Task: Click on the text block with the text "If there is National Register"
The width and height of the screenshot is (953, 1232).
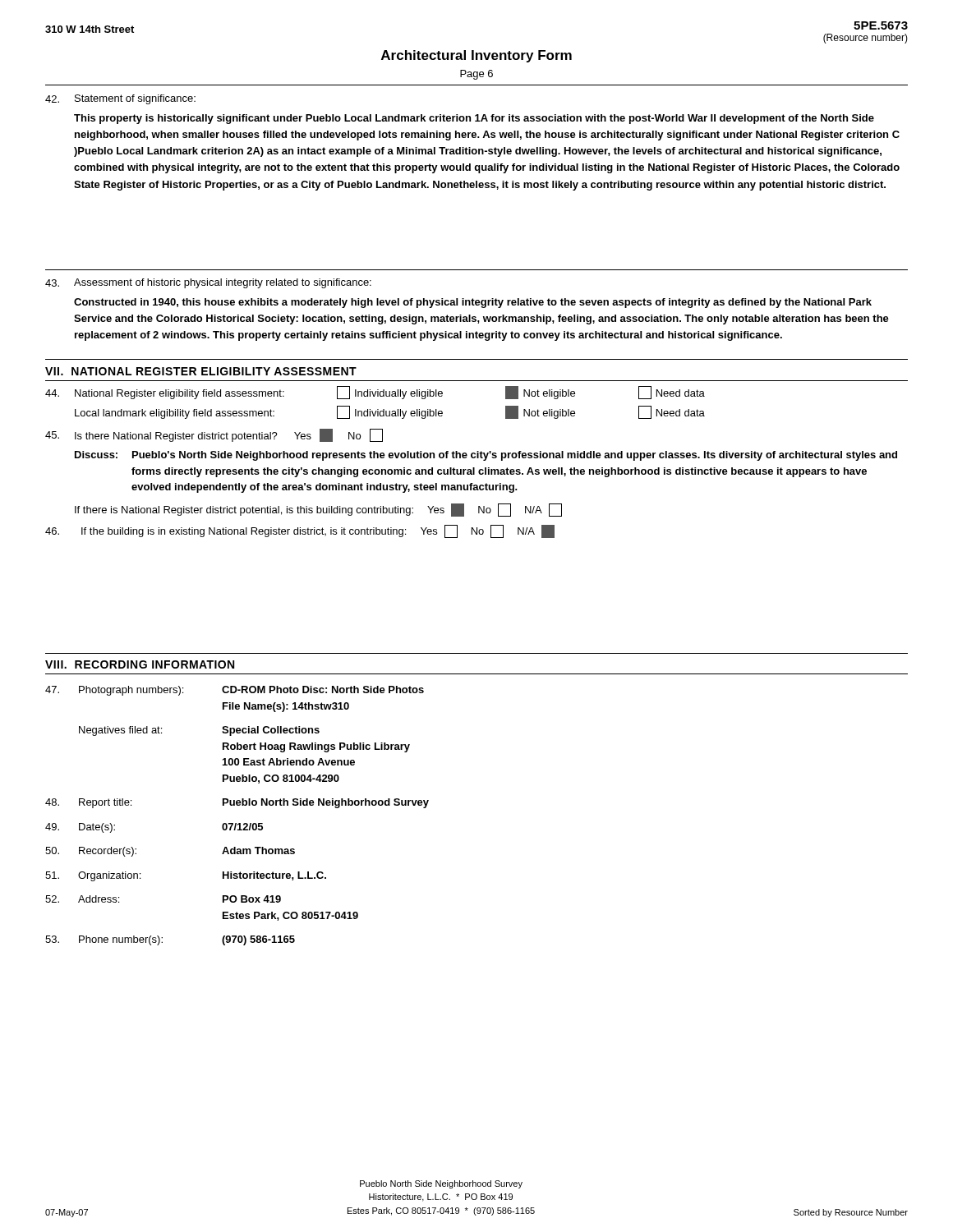Action: [318, 510]
